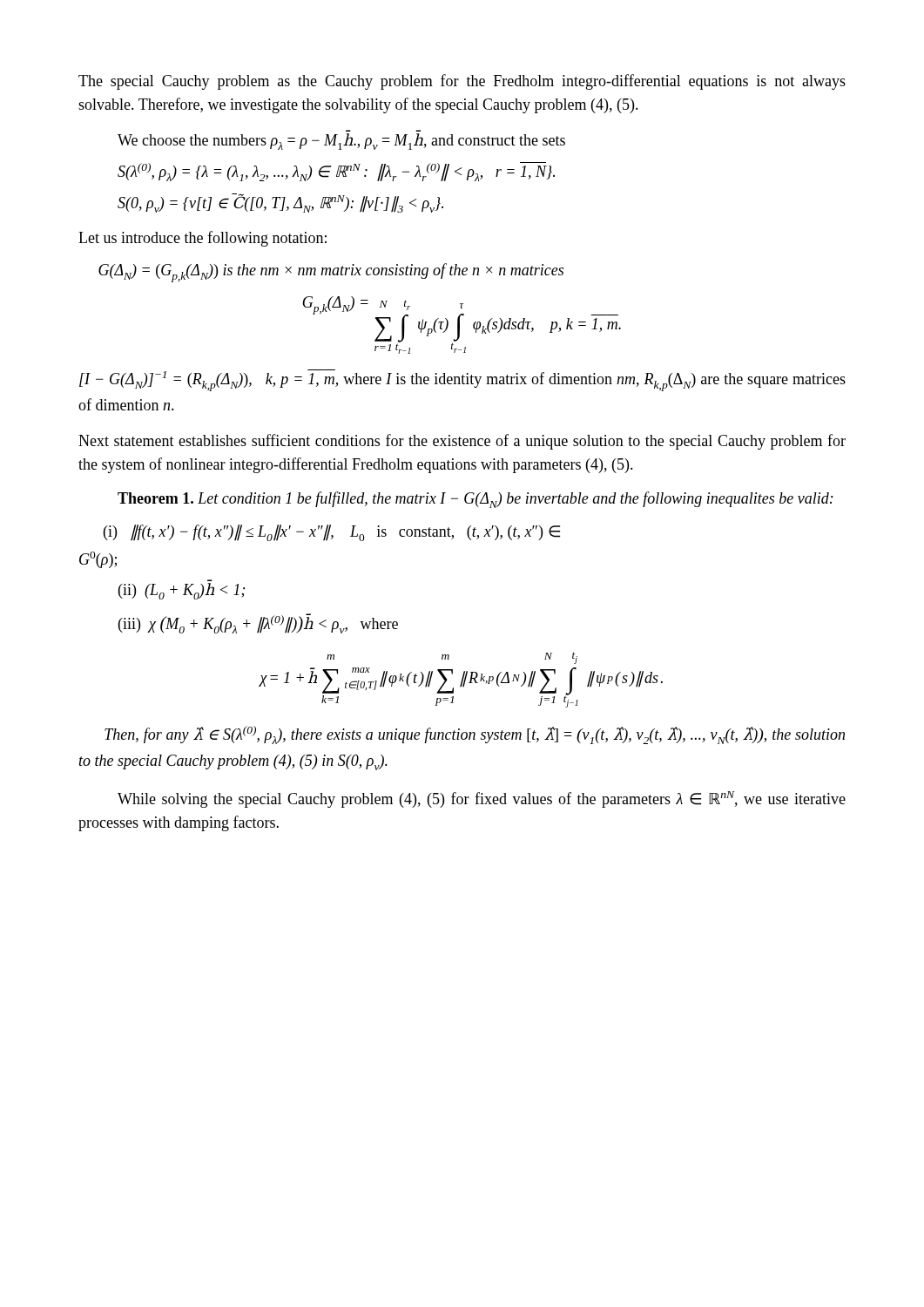Select the text block containing "Let us introduce"
The image size is (924, 1307).
coord(203,237)
